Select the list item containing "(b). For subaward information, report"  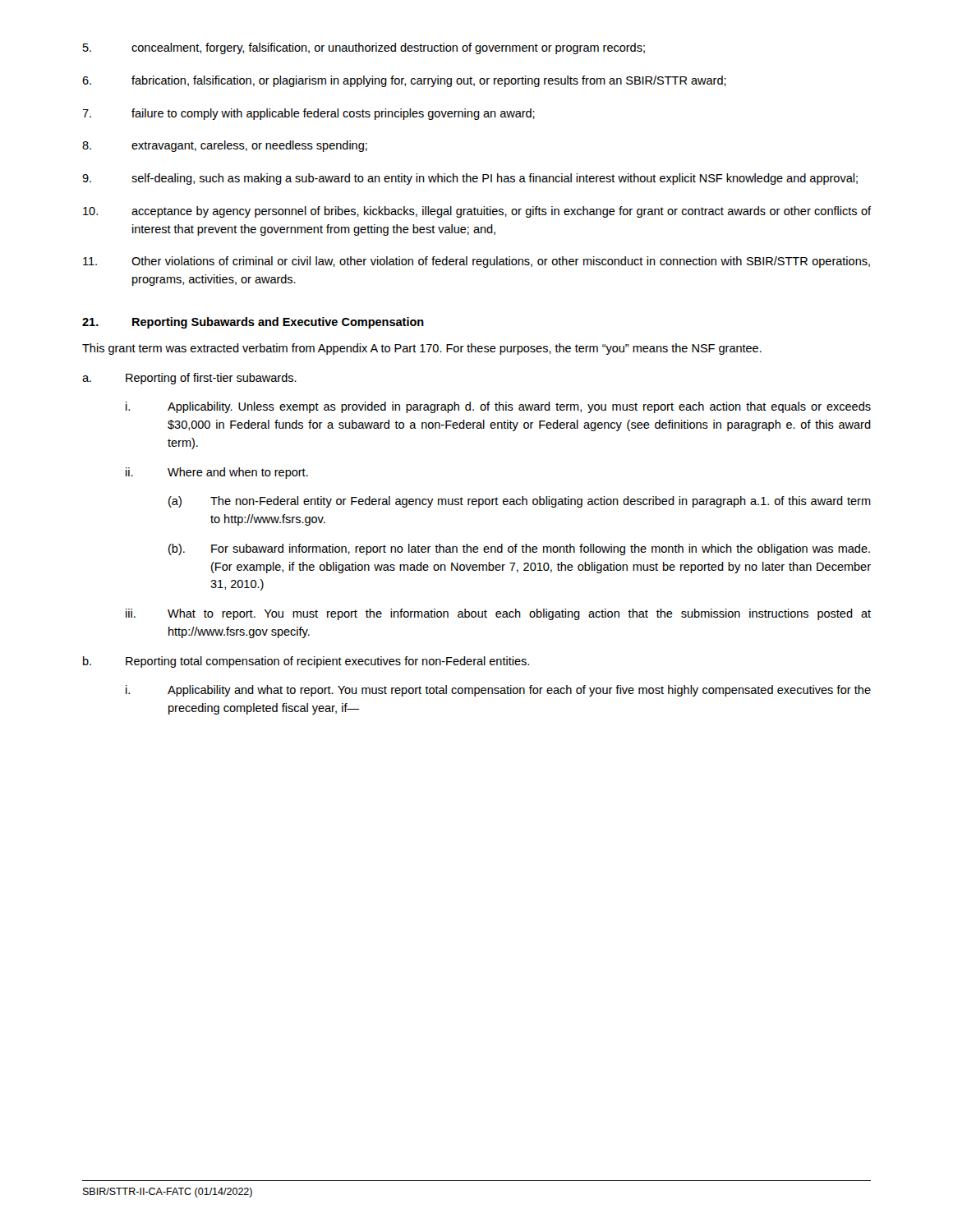519,567
